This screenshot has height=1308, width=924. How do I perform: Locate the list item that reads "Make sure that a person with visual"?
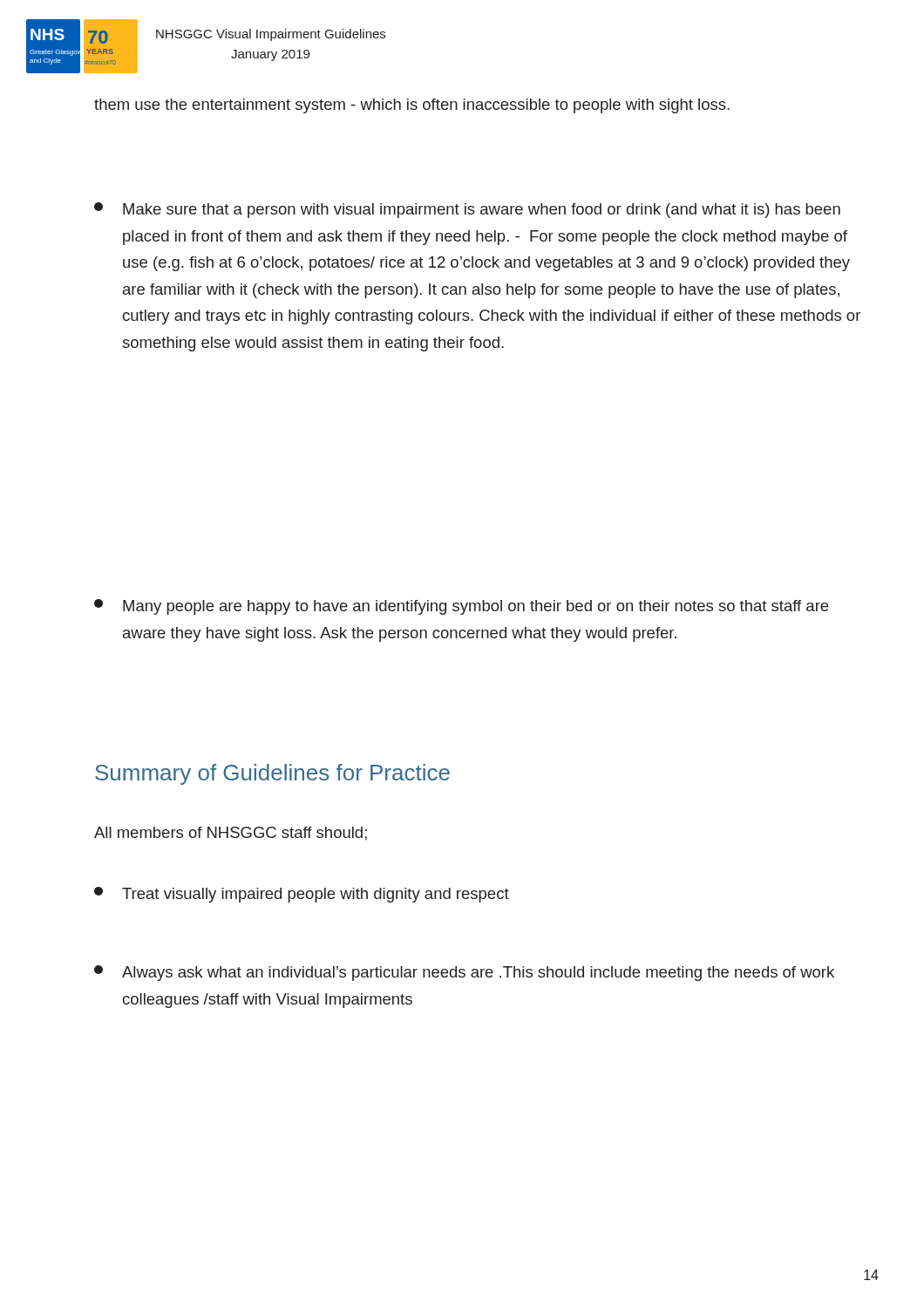click(483, 276)
